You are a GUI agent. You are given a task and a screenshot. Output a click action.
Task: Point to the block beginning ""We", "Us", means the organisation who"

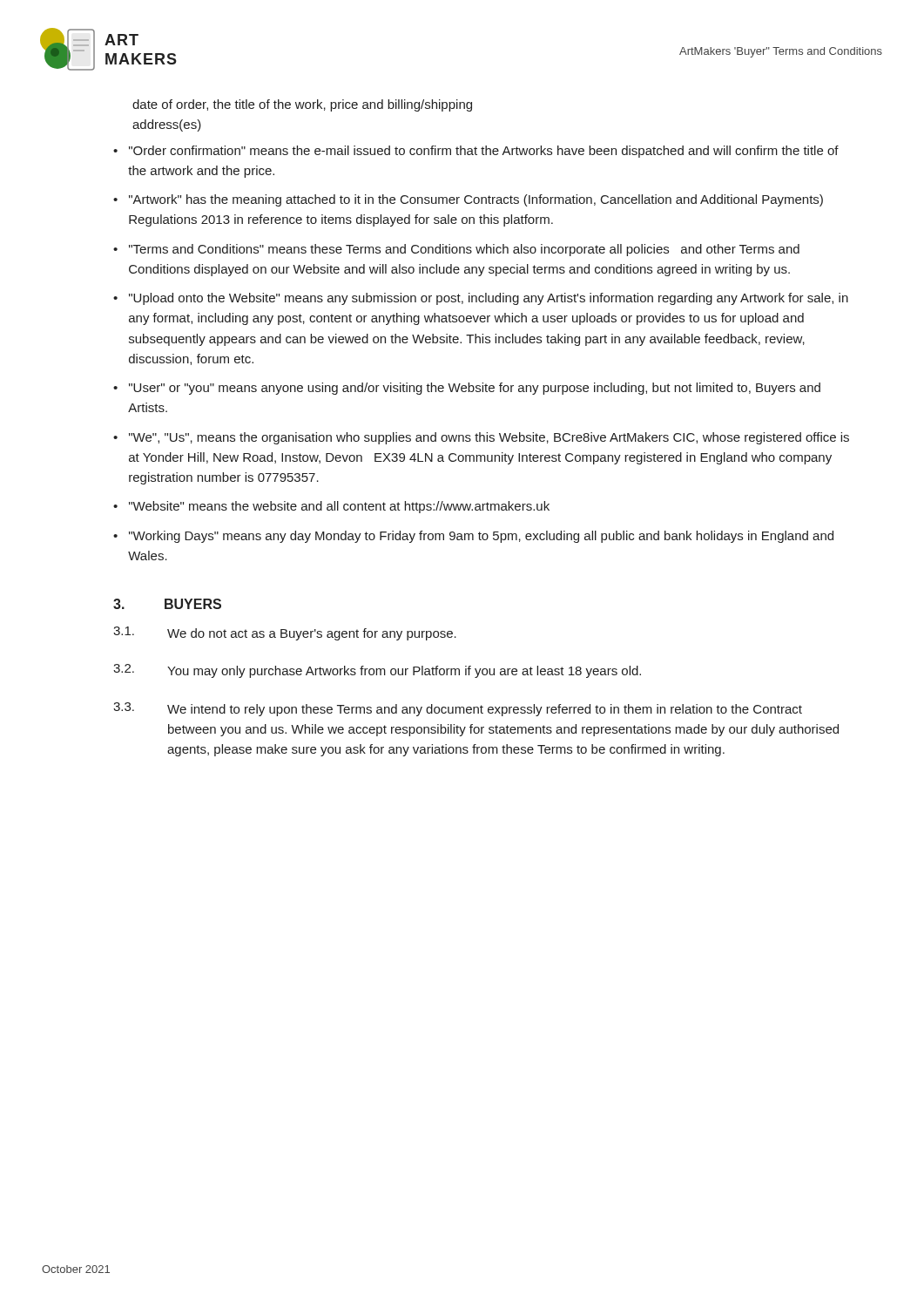pyautogui.click(x=491, y=457)
